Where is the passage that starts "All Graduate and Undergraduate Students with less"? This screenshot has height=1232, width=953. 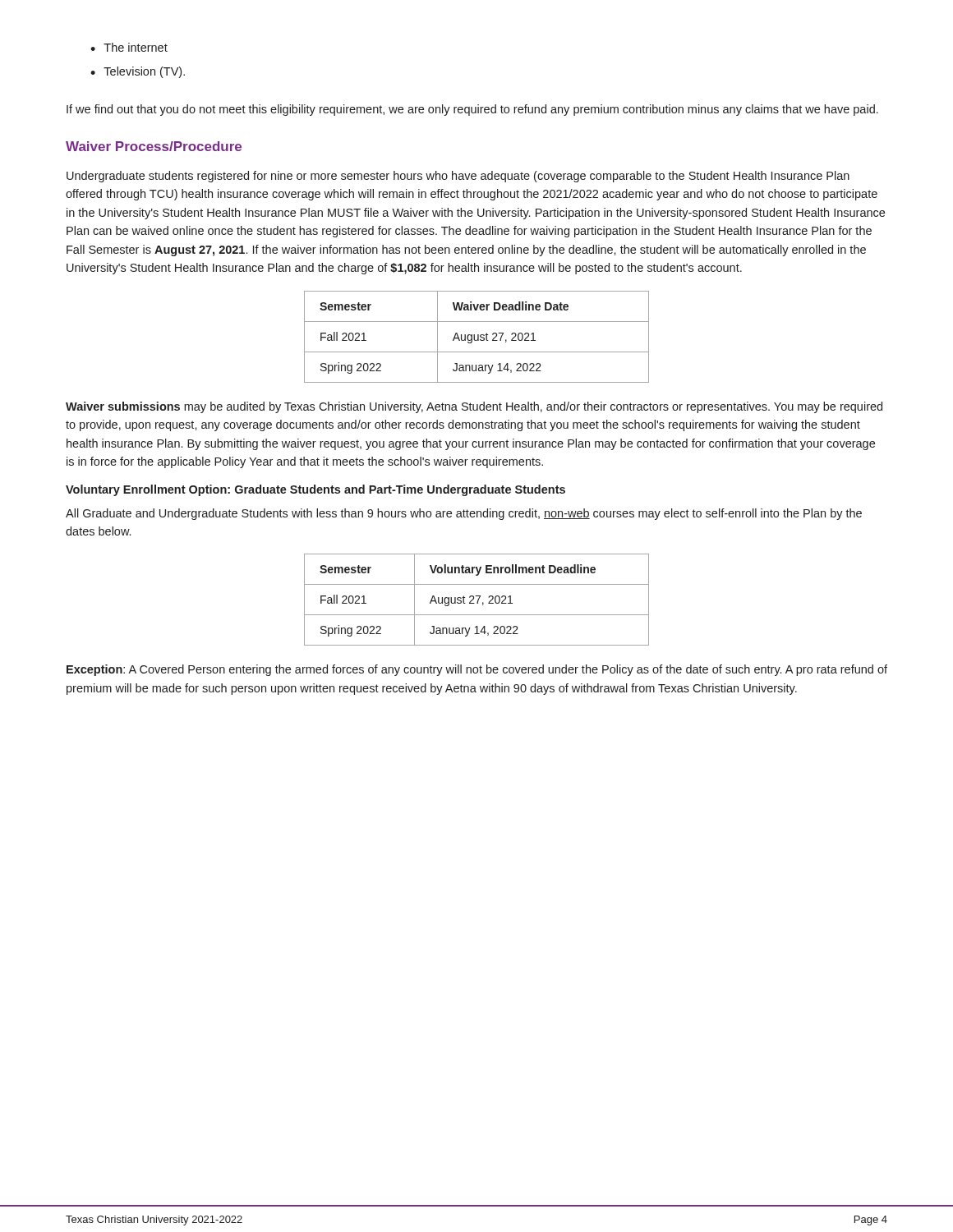click(x=464, y=522)
